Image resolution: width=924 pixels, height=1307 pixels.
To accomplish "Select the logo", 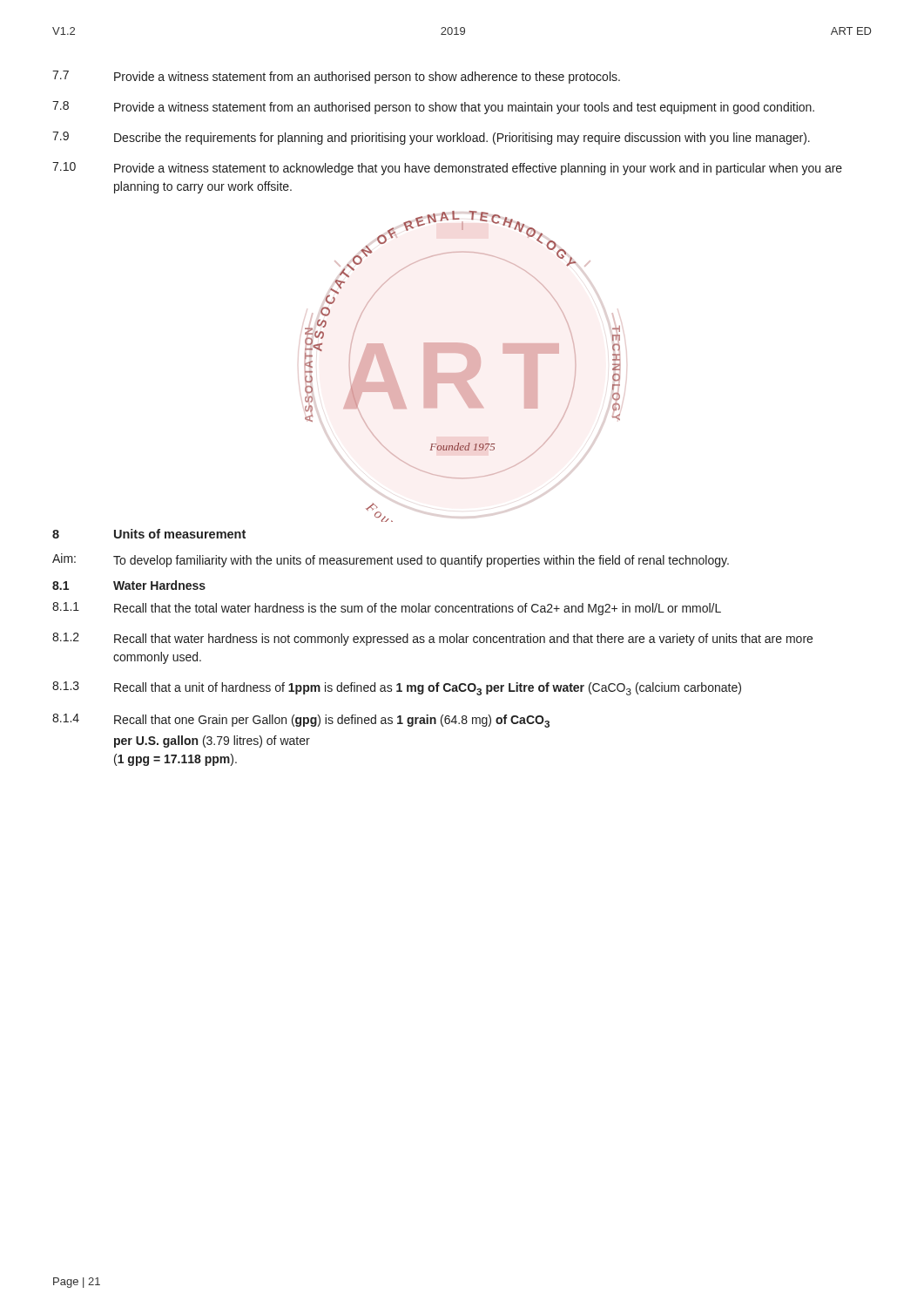I will tap(462, 365).
